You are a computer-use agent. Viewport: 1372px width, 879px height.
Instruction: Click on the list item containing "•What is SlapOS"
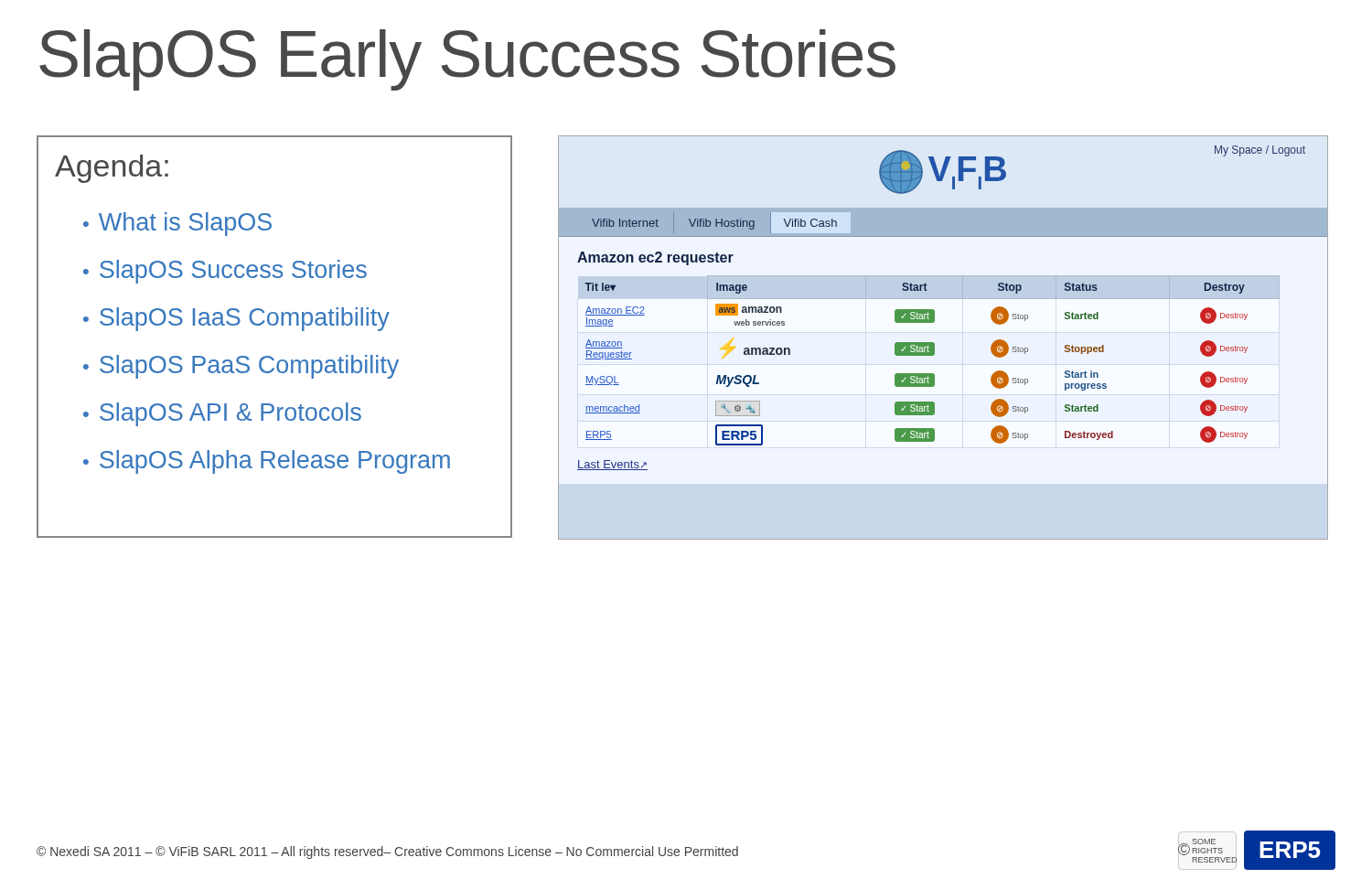[x=178, y=222]
